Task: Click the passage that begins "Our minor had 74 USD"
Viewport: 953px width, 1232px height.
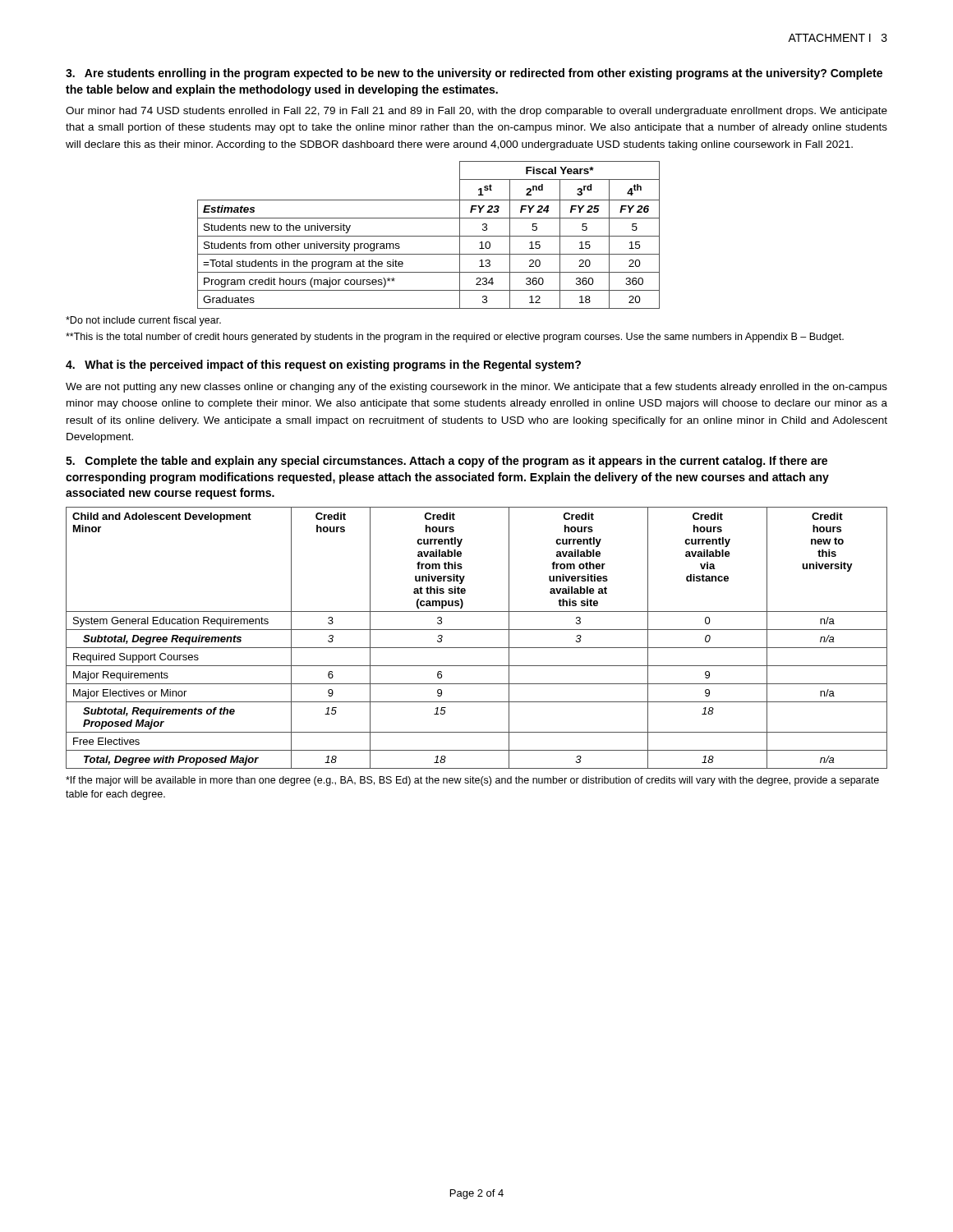Action: (x=476, y=127)
